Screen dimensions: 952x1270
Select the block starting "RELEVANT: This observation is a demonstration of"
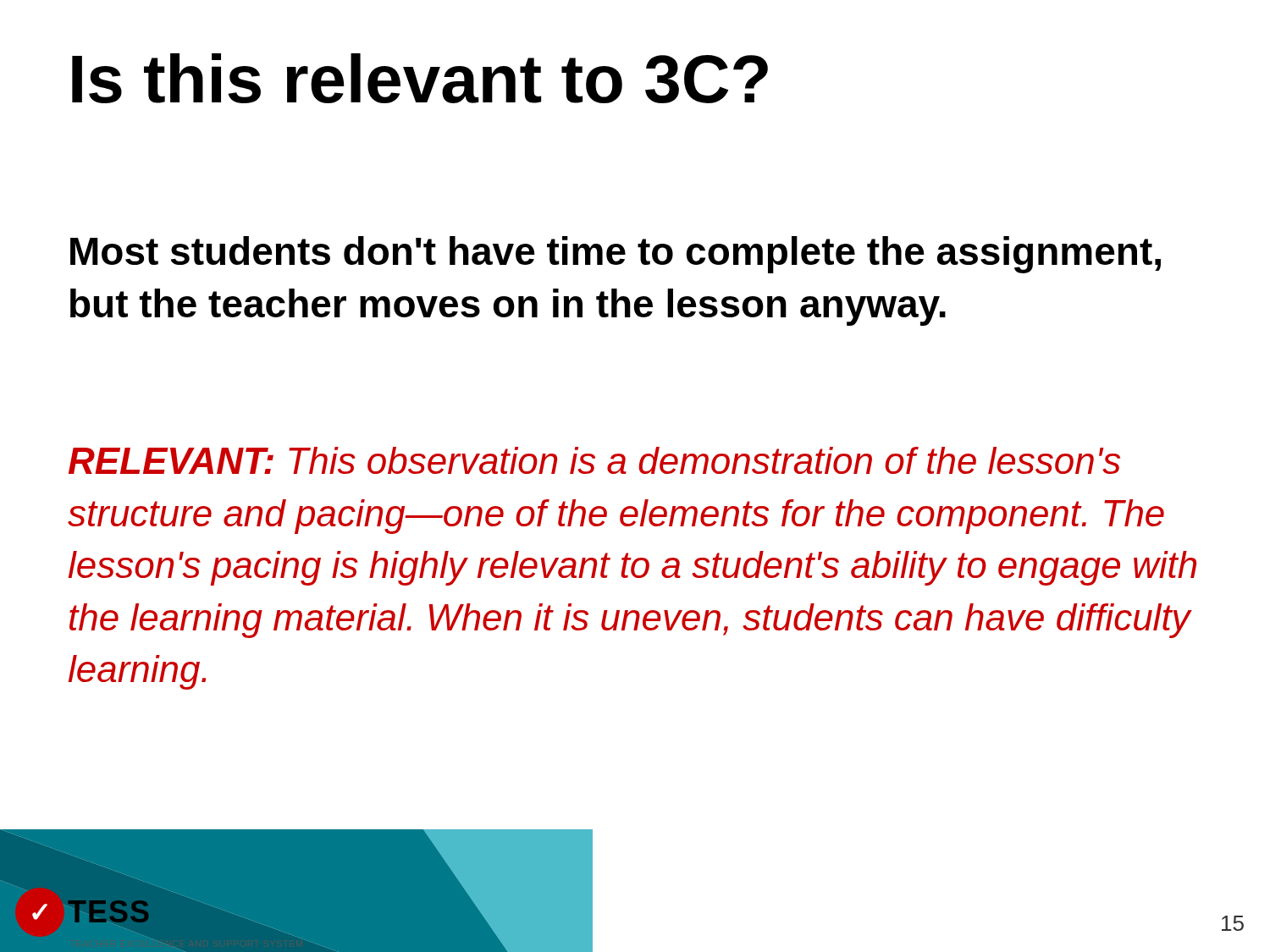click(635, 565)
